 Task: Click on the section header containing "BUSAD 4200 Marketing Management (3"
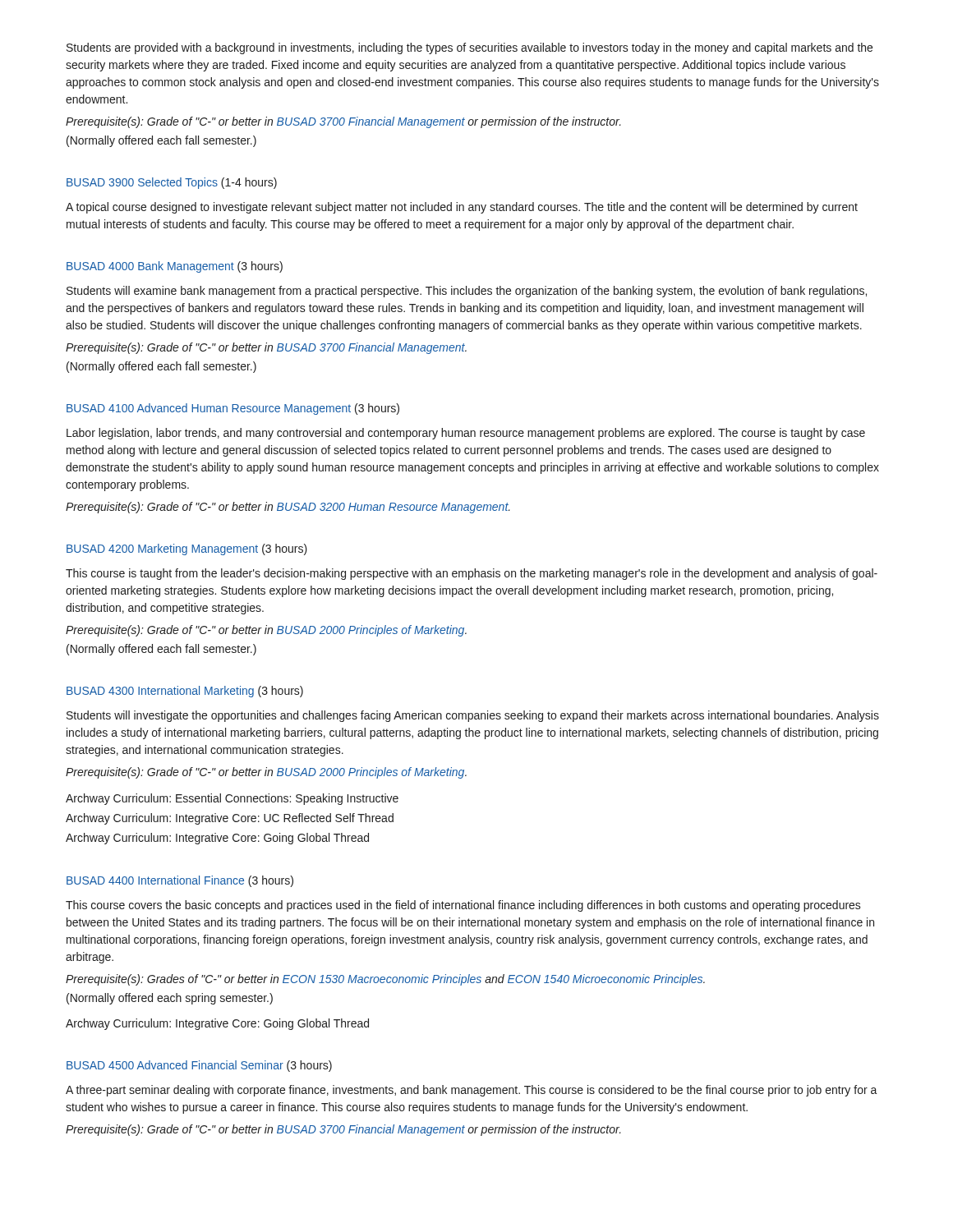(187, 549)
